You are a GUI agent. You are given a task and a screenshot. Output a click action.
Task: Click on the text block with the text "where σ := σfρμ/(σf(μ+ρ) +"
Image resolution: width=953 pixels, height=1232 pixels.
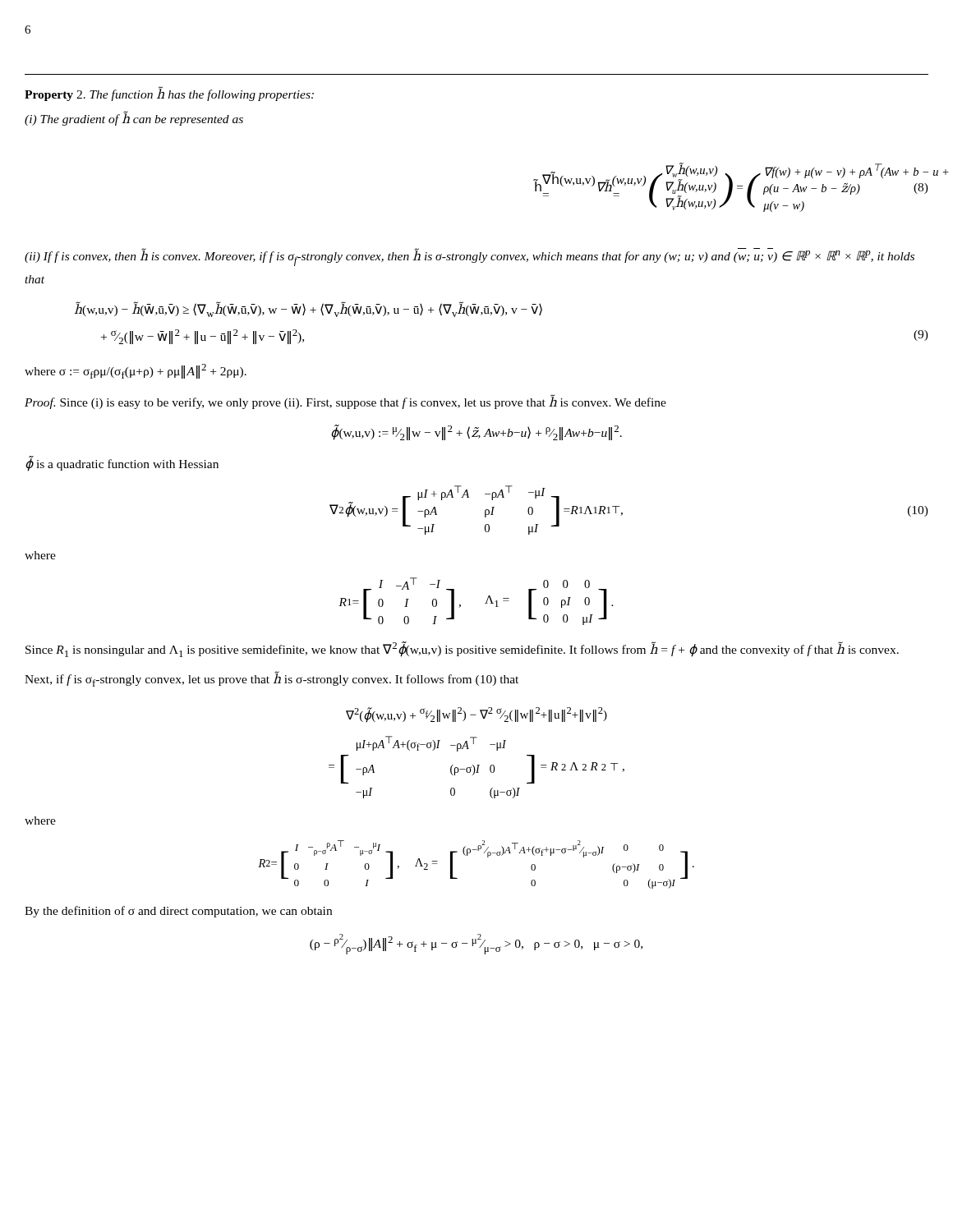[x=136, y=371]
